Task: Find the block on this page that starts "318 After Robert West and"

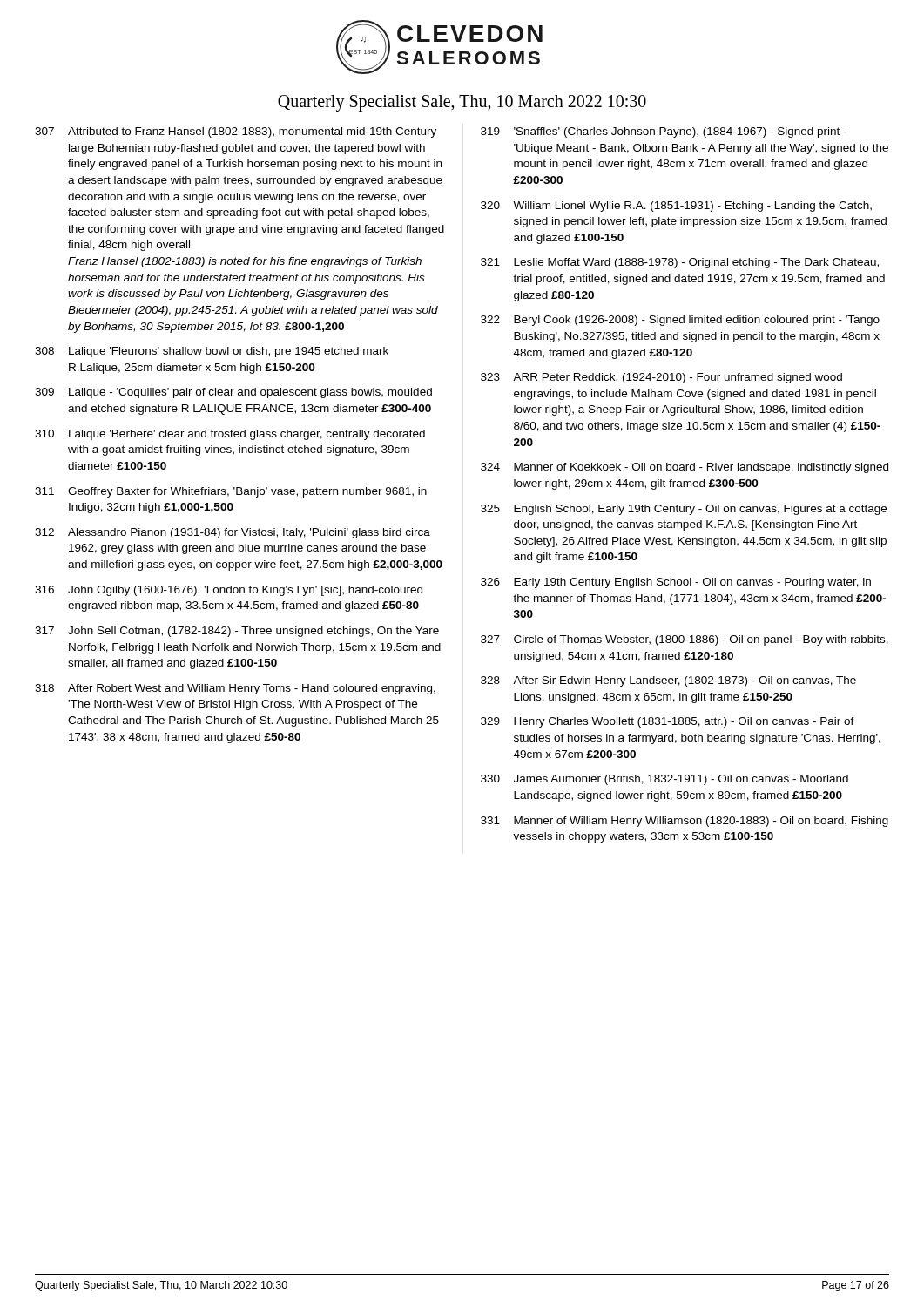Action: pyautogui.click(x=240, y=713)
